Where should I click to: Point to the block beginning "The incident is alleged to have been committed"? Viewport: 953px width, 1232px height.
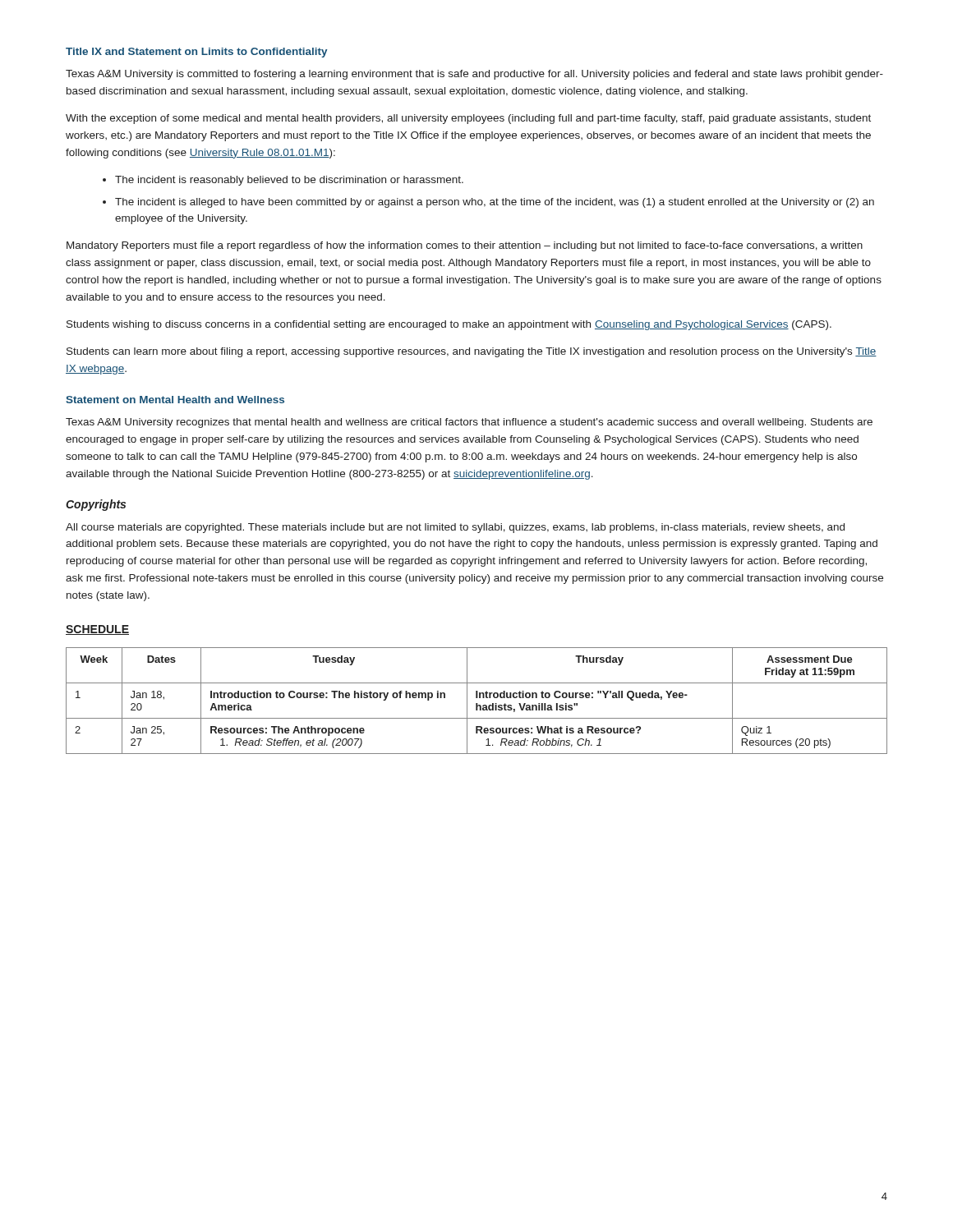pyautogui.click(x=495, y=210)
